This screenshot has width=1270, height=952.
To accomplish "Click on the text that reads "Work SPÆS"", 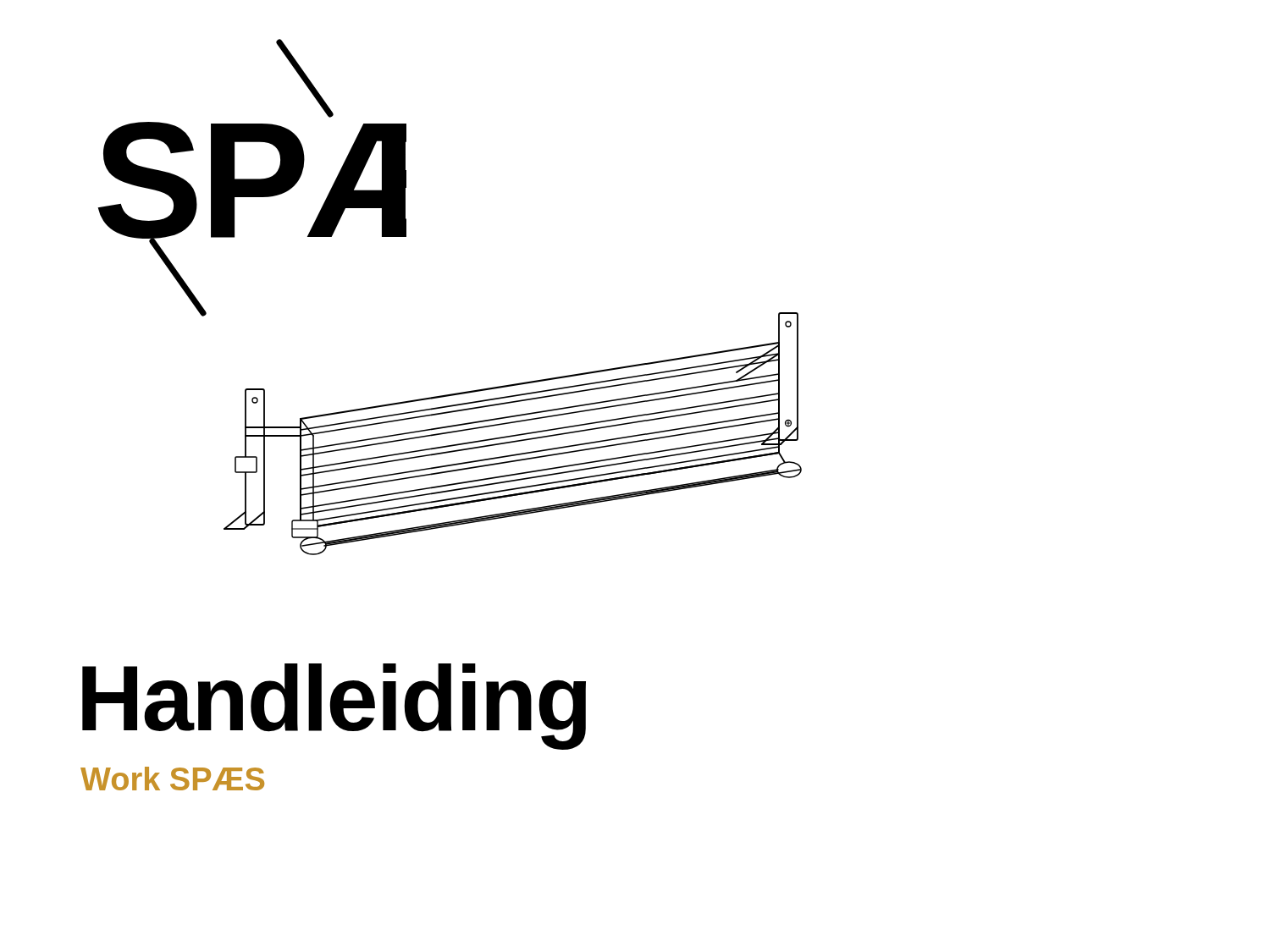I will tap(173, 779).
